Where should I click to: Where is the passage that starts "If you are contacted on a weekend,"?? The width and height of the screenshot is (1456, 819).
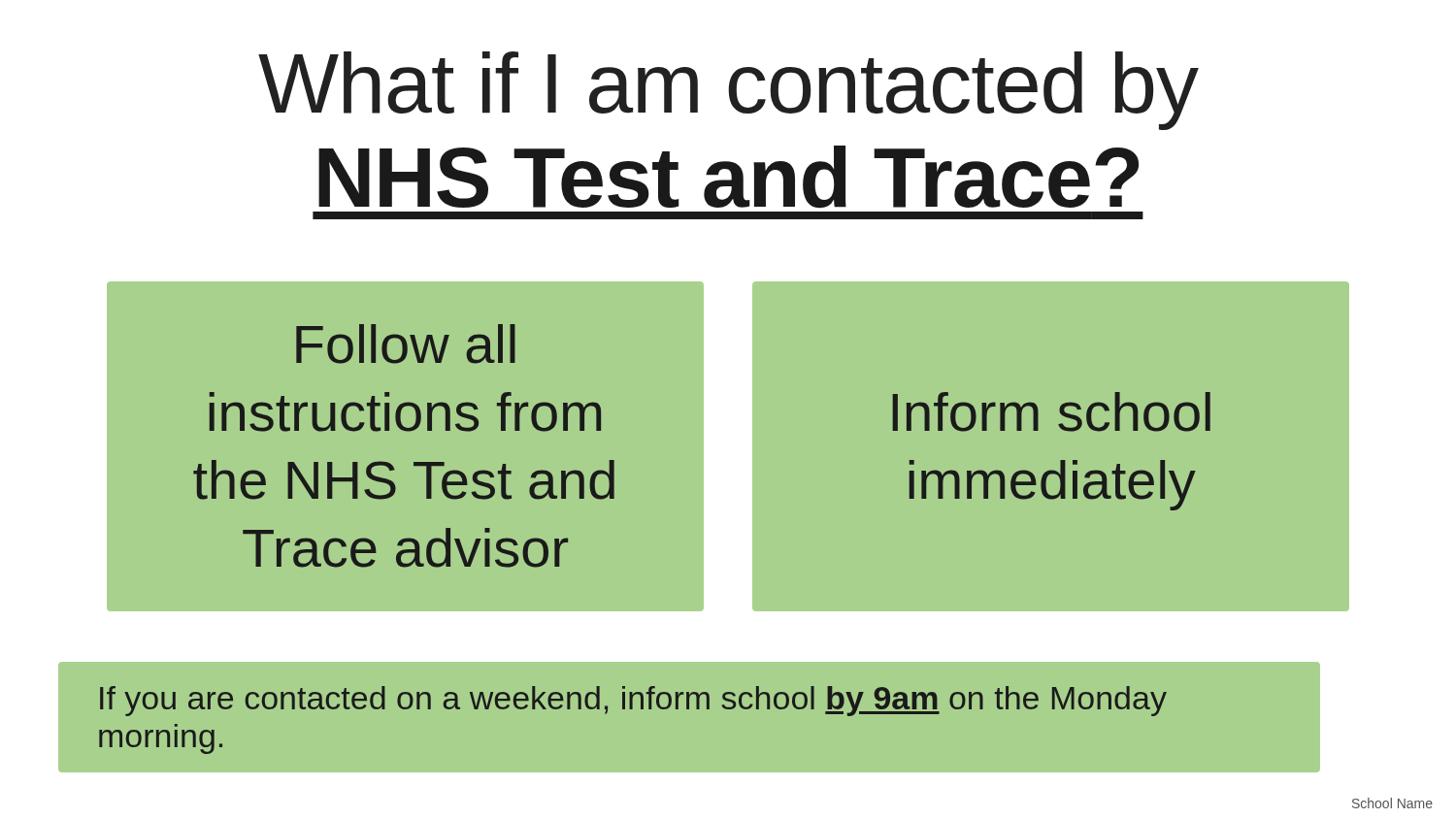632,717
